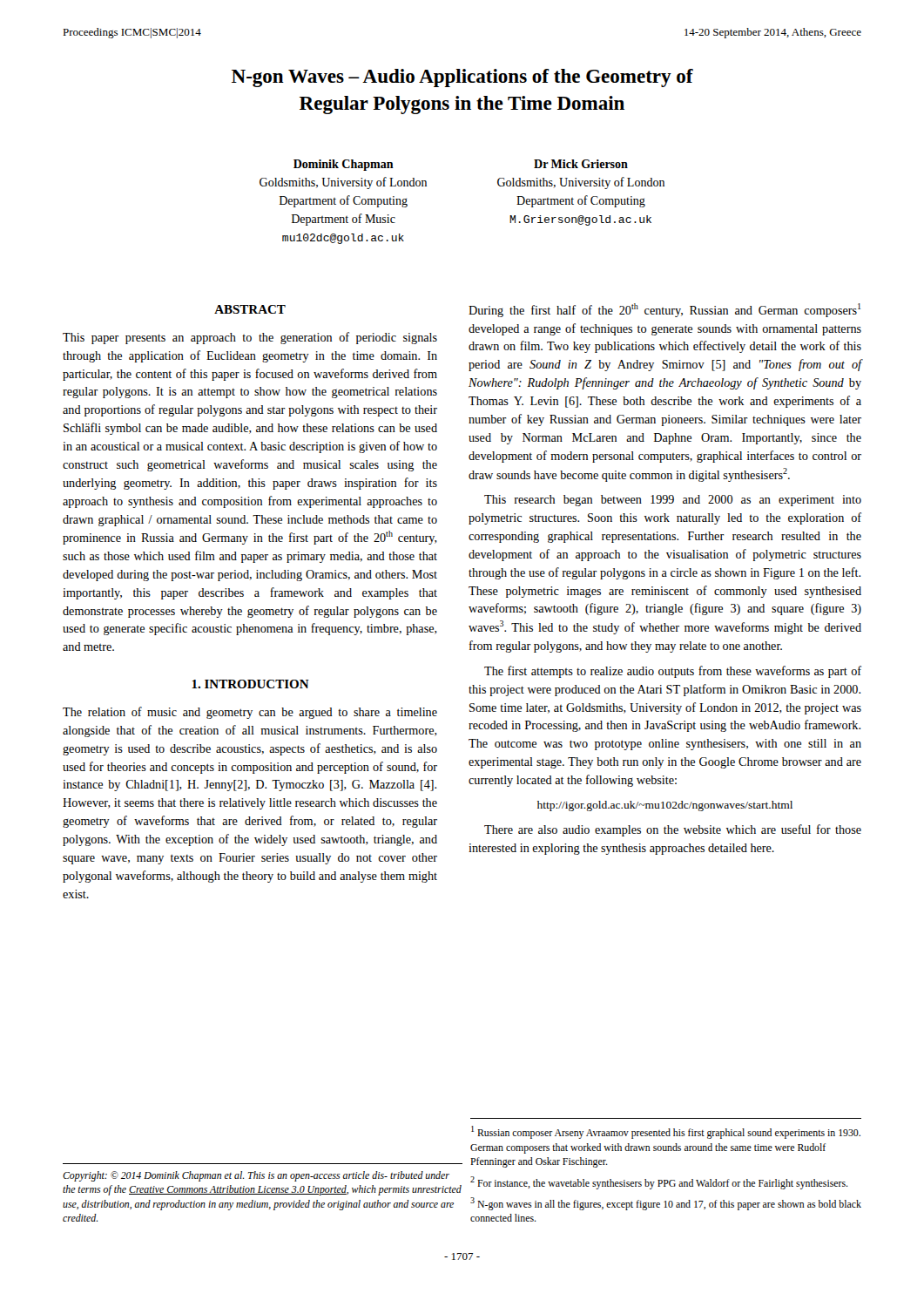Find the block on this page that starts "Dr Mick Grierson Goldsmiths, University of London"
The width and height of the screenshot is (924, 1307).
click(581, 192)
